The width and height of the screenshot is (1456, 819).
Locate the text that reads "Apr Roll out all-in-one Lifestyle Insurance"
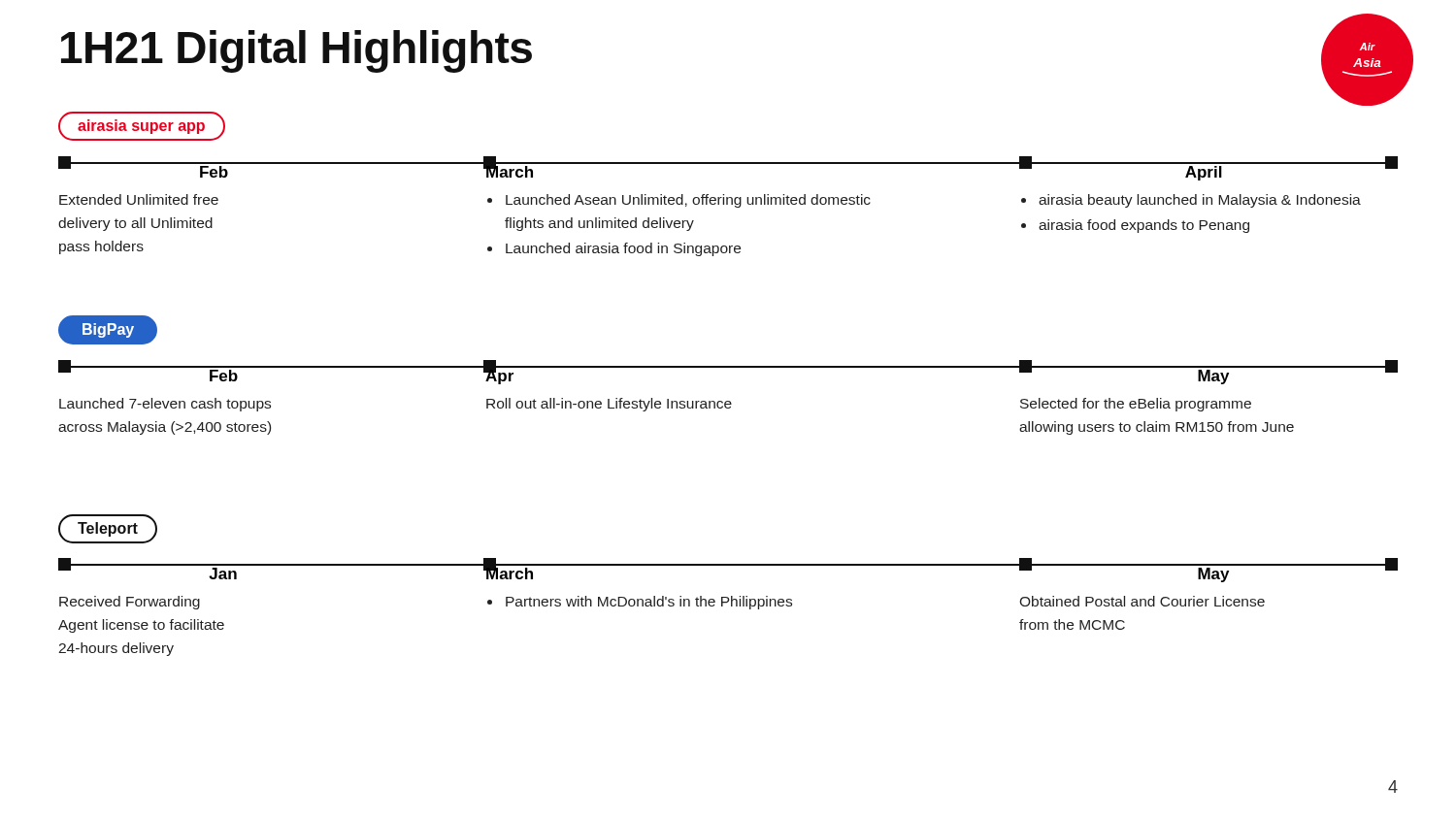coord(699,391)
